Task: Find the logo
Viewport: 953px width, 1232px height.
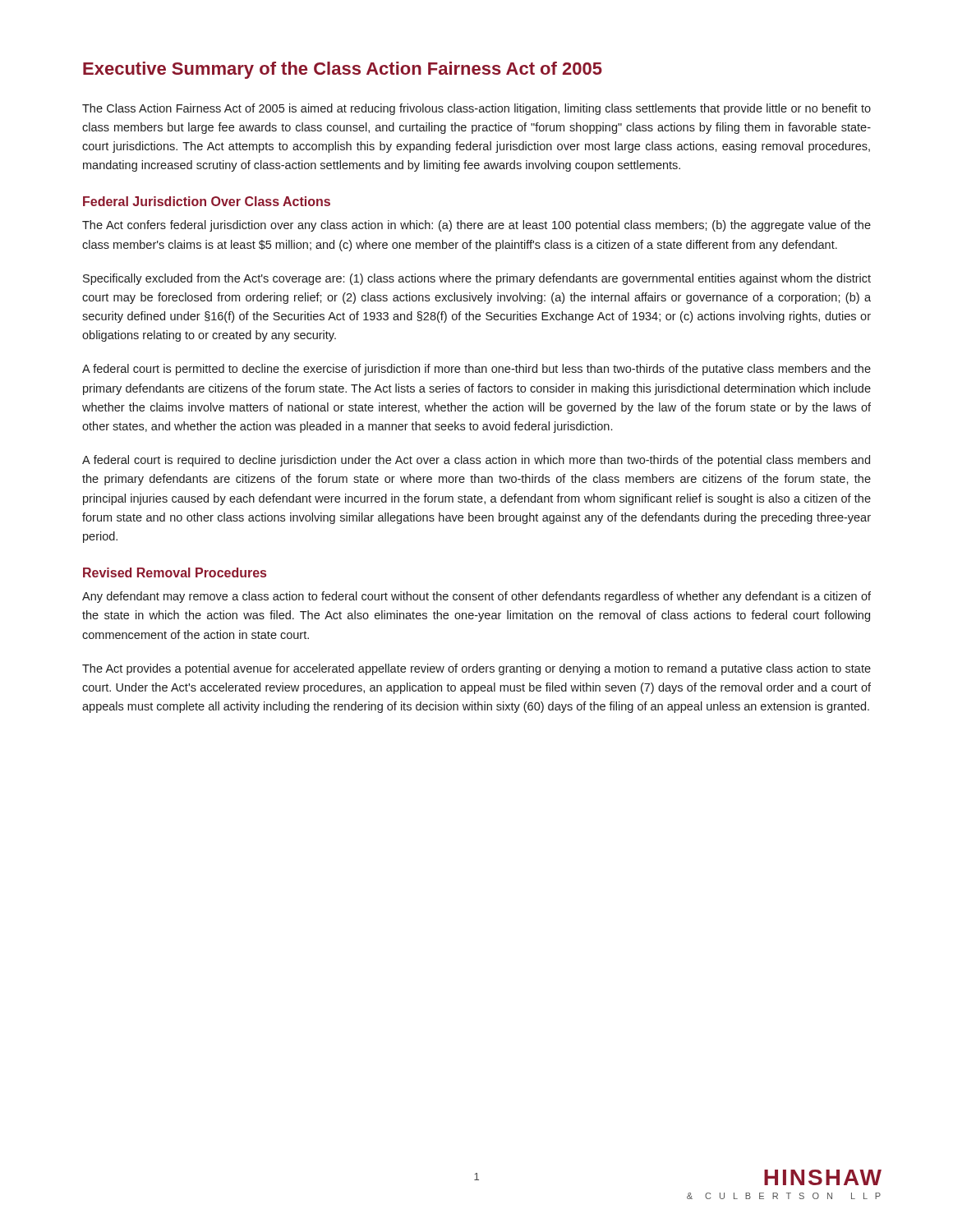Action: (x=785, y=1184)
